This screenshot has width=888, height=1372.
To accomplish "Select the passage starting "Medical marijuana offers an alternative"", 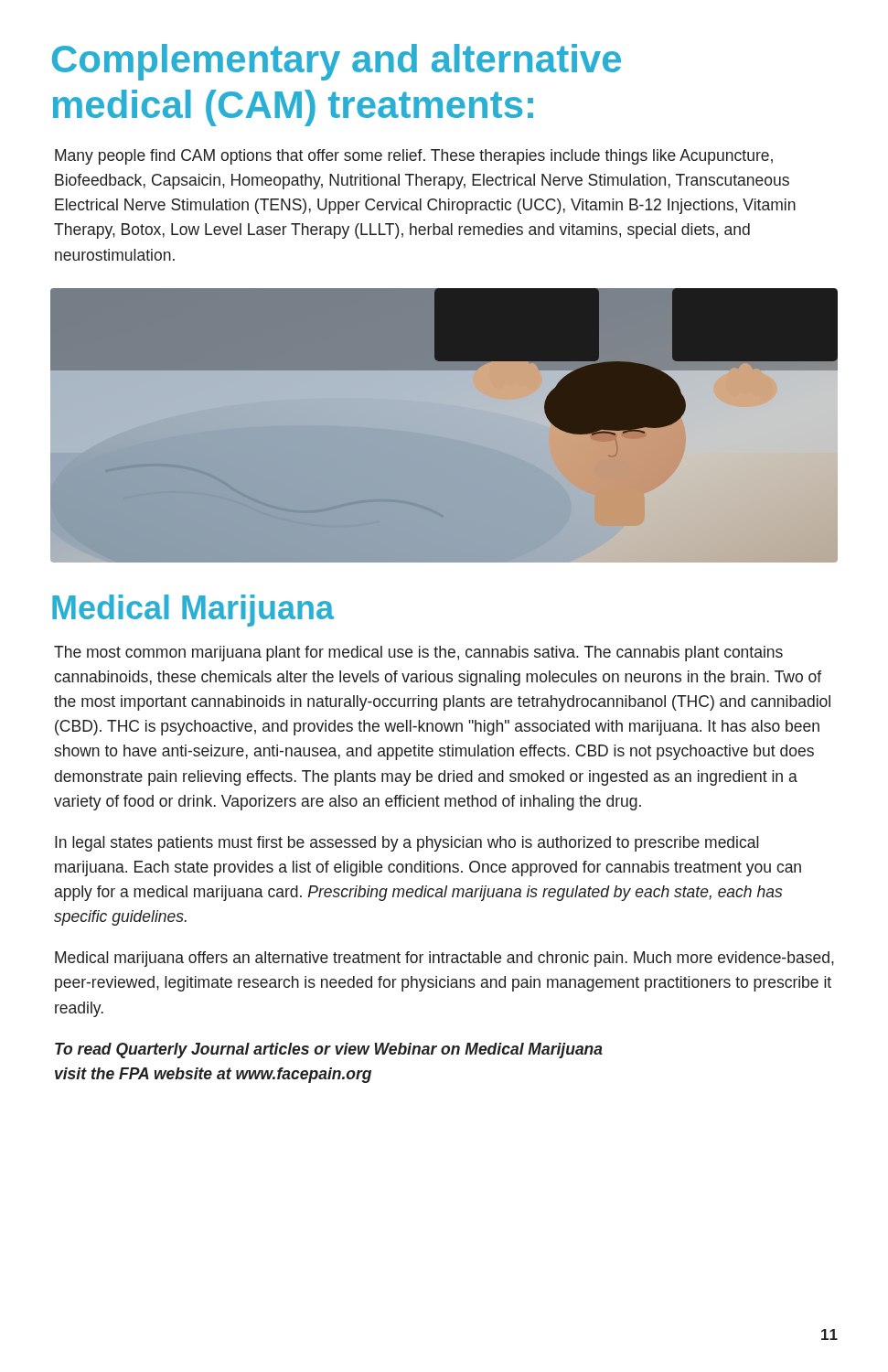I will (x=444, y=983).
